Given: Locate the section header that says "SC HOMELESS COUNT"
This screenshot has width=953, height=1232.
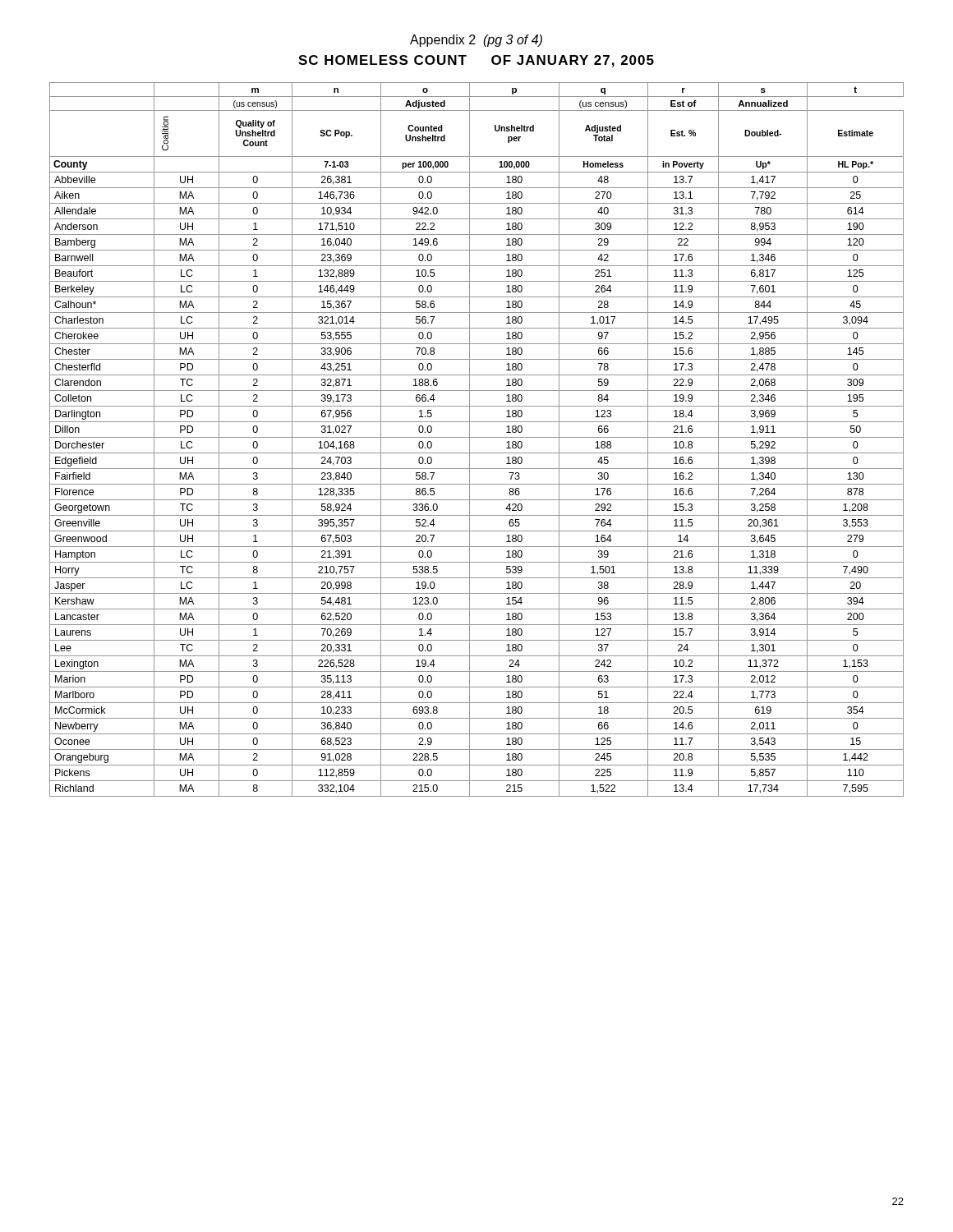Looking at the screenshot, I should [x=476, y=60].
